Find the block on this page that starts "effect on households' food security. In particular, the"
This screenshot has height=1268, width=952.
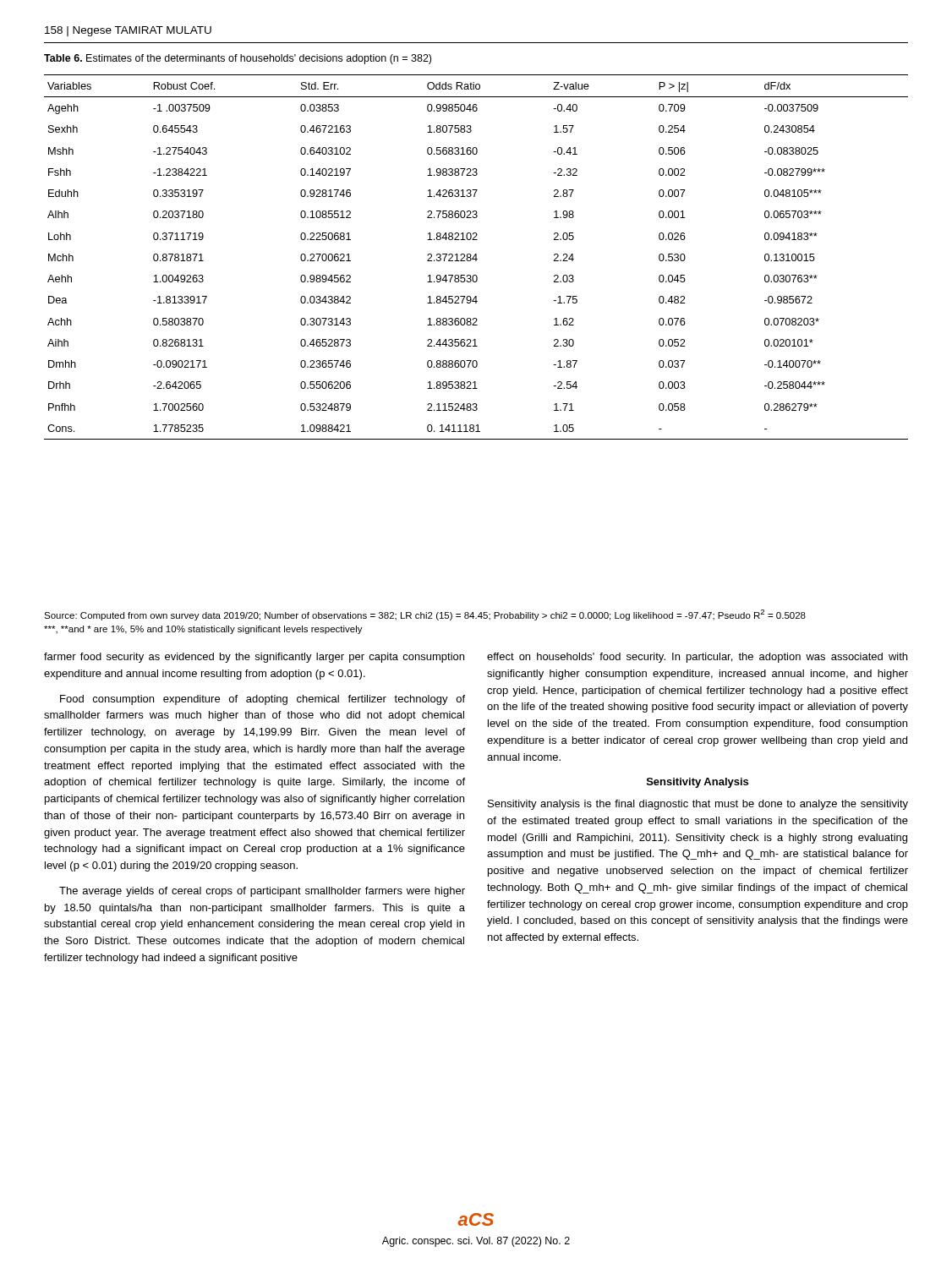tap(697, 707)
